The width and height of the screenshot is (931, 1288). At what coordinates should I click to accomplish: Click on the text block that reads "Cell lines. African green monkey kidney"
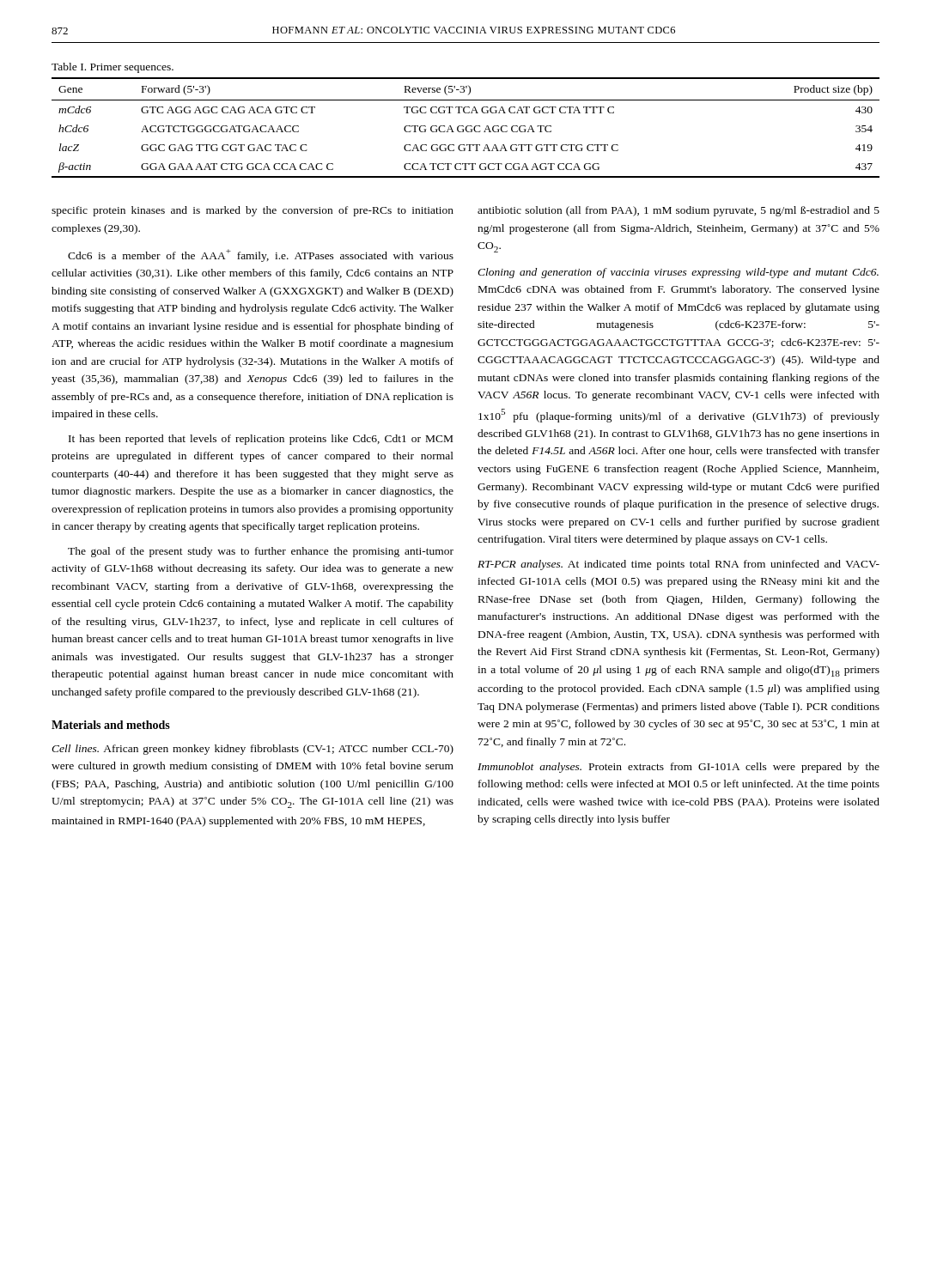click(253, 785)
